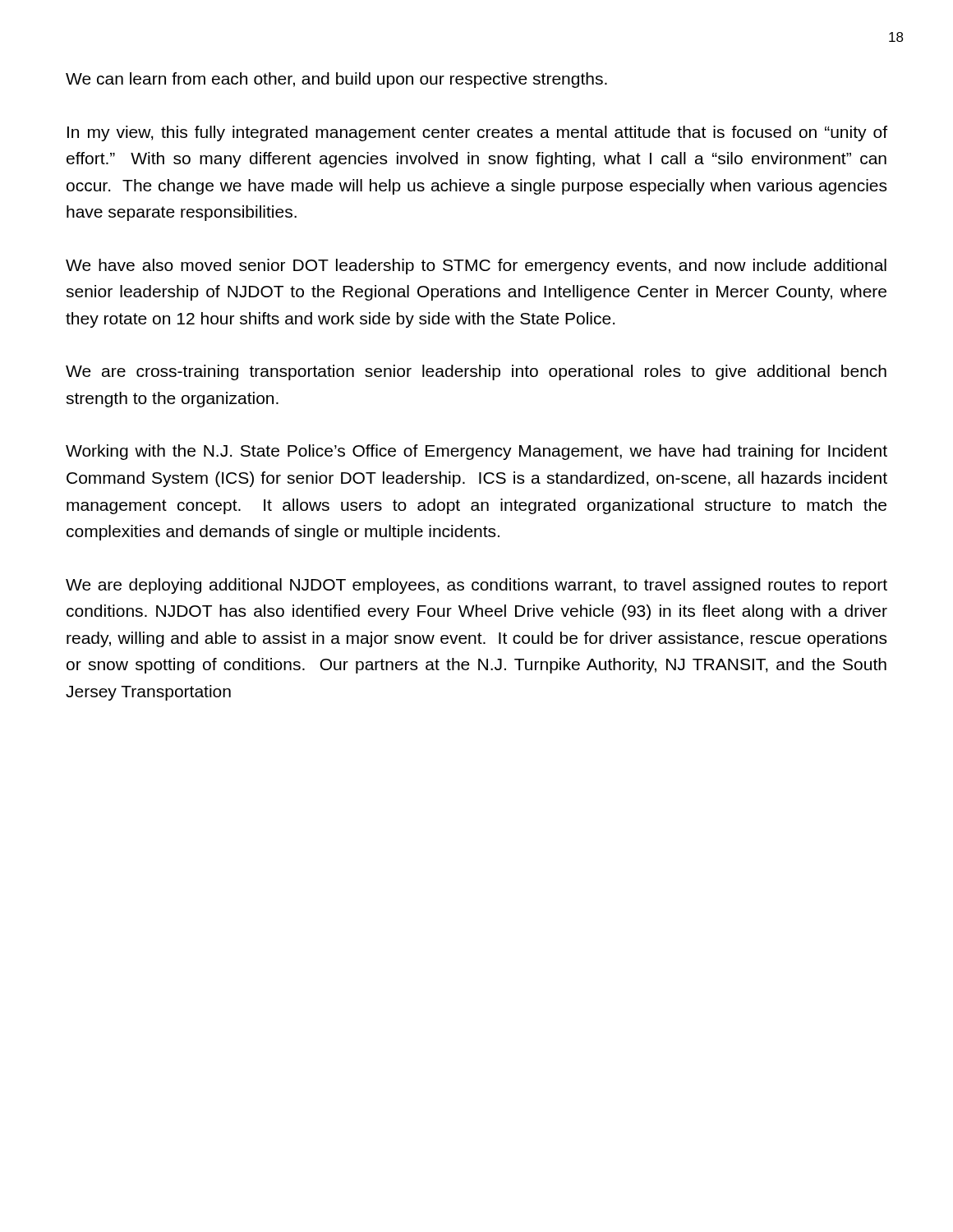Point to the block beginning "We are cross-training"
The image size is (953, 1232).
476,385
